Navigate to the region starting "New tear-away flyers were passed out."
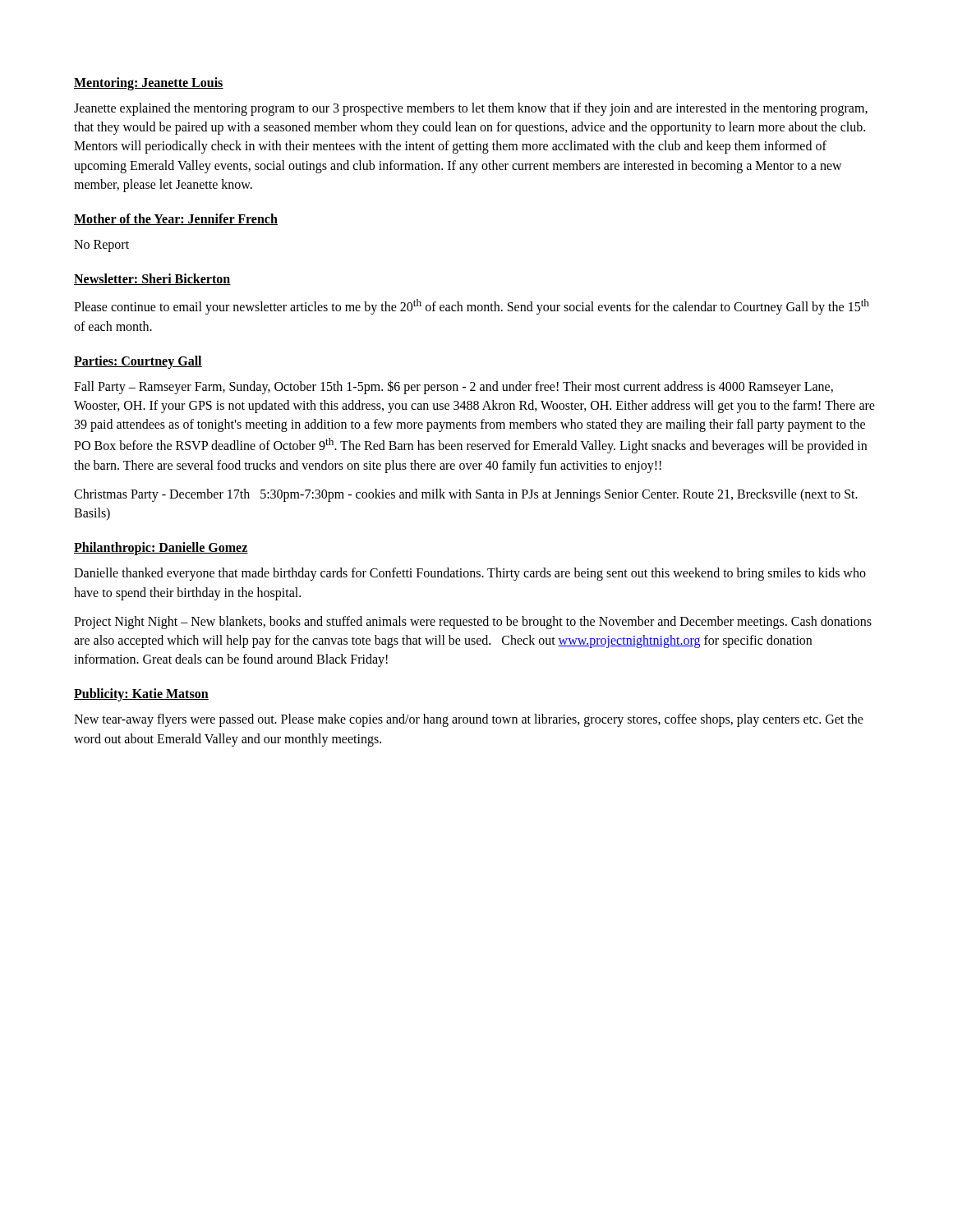 (469, 729)
